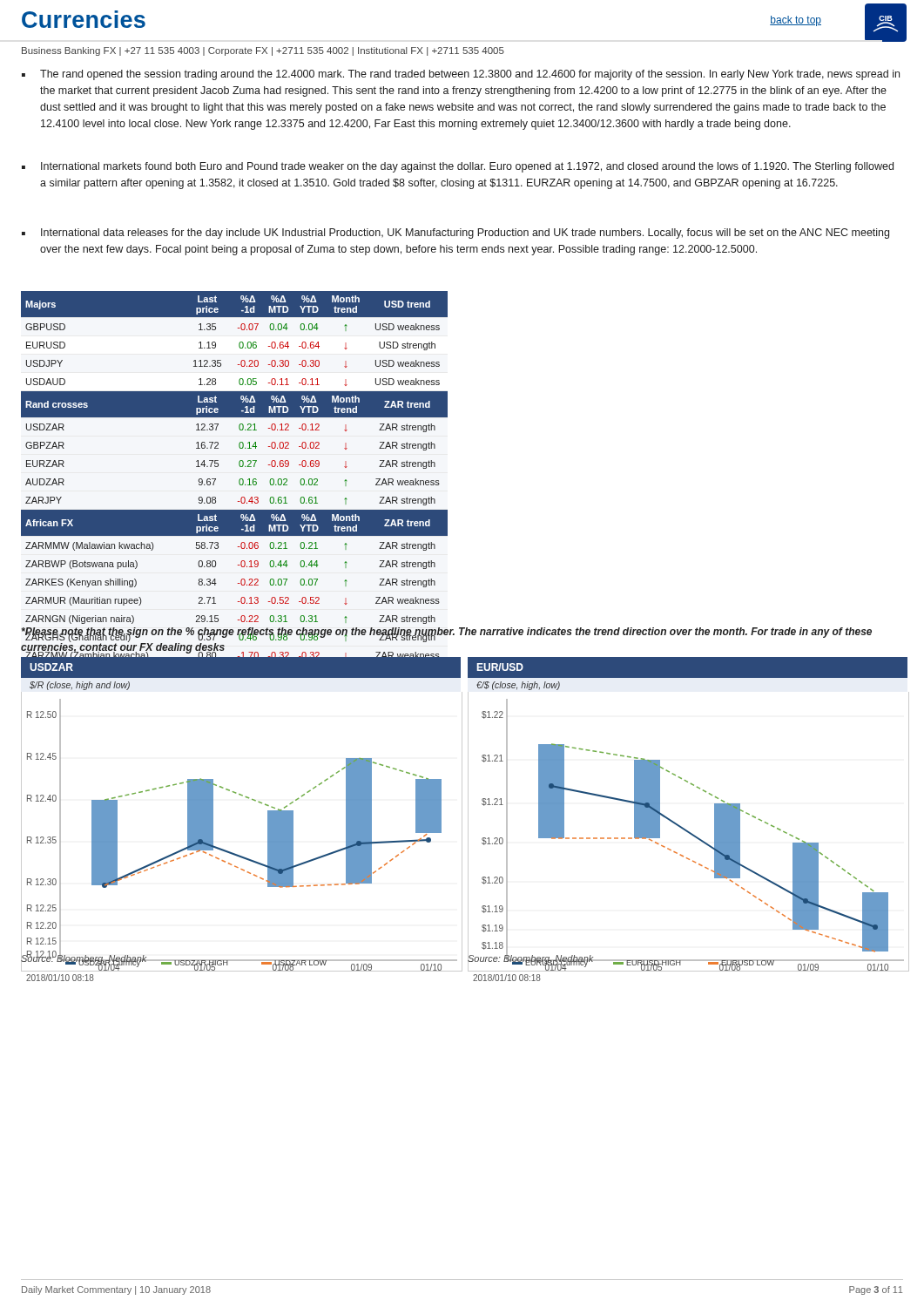Click the passage that begins "▪ International data releases for"
This screenshot has height=1307, width=924.
click(x=462, y=241)
